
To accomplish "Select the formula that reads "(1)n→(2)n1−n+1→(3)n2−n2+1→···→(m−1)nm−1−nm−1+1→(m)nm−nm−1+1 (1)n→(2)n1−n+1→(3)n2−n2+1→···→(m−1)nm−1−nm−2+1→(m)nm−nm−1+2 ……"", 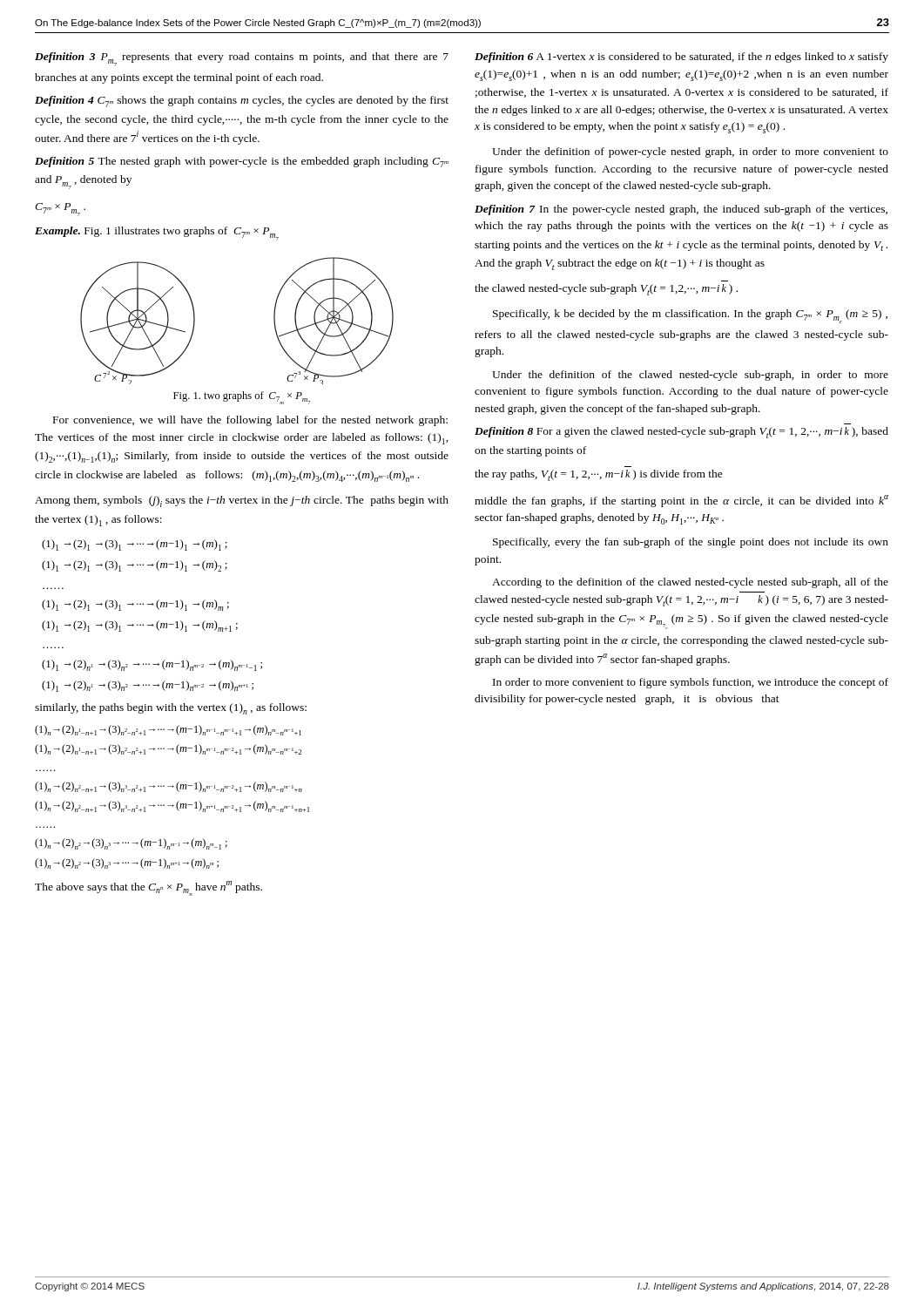I will point(242,797).
